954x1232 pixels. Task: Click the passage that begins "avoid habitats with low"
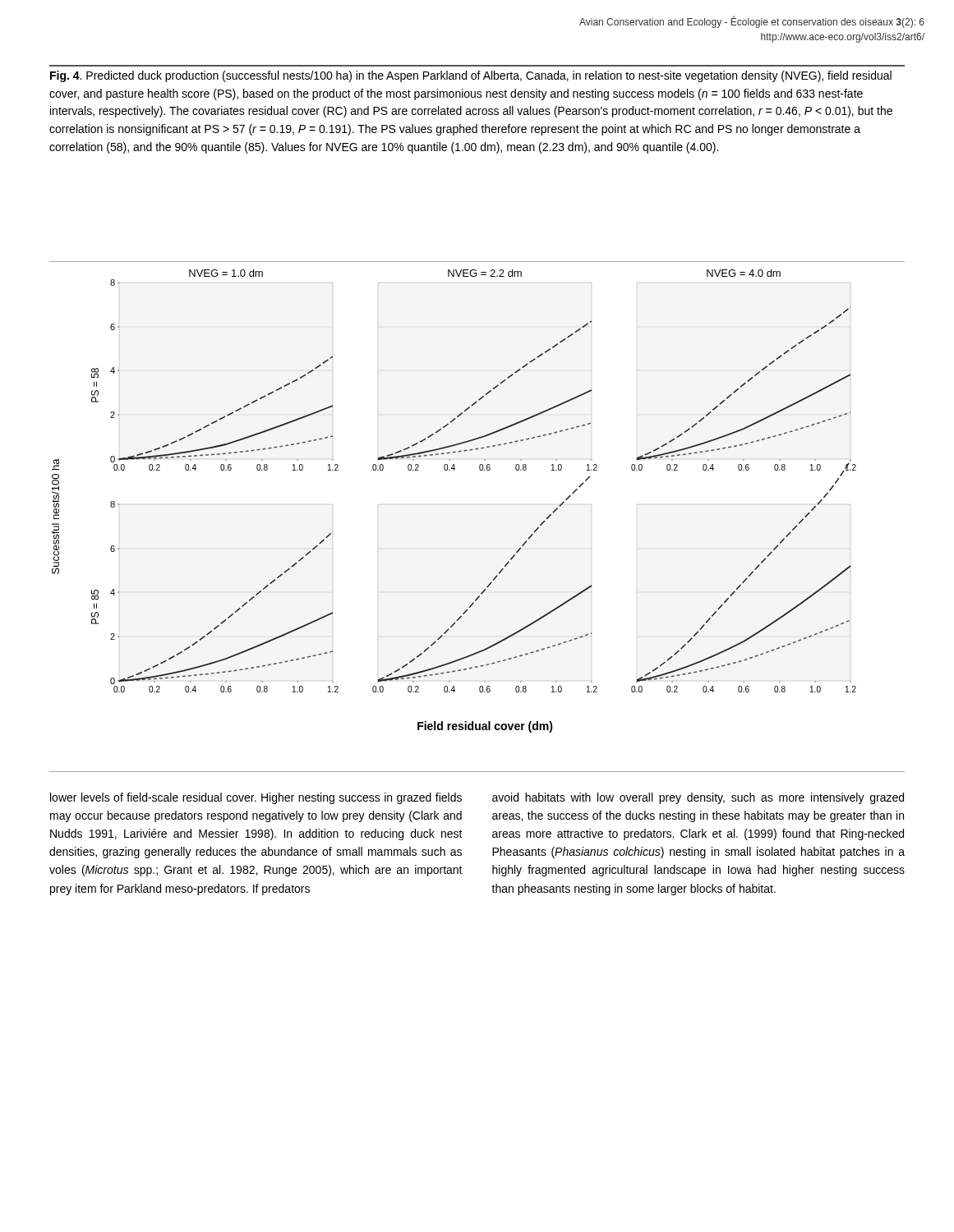pos(698,843)
